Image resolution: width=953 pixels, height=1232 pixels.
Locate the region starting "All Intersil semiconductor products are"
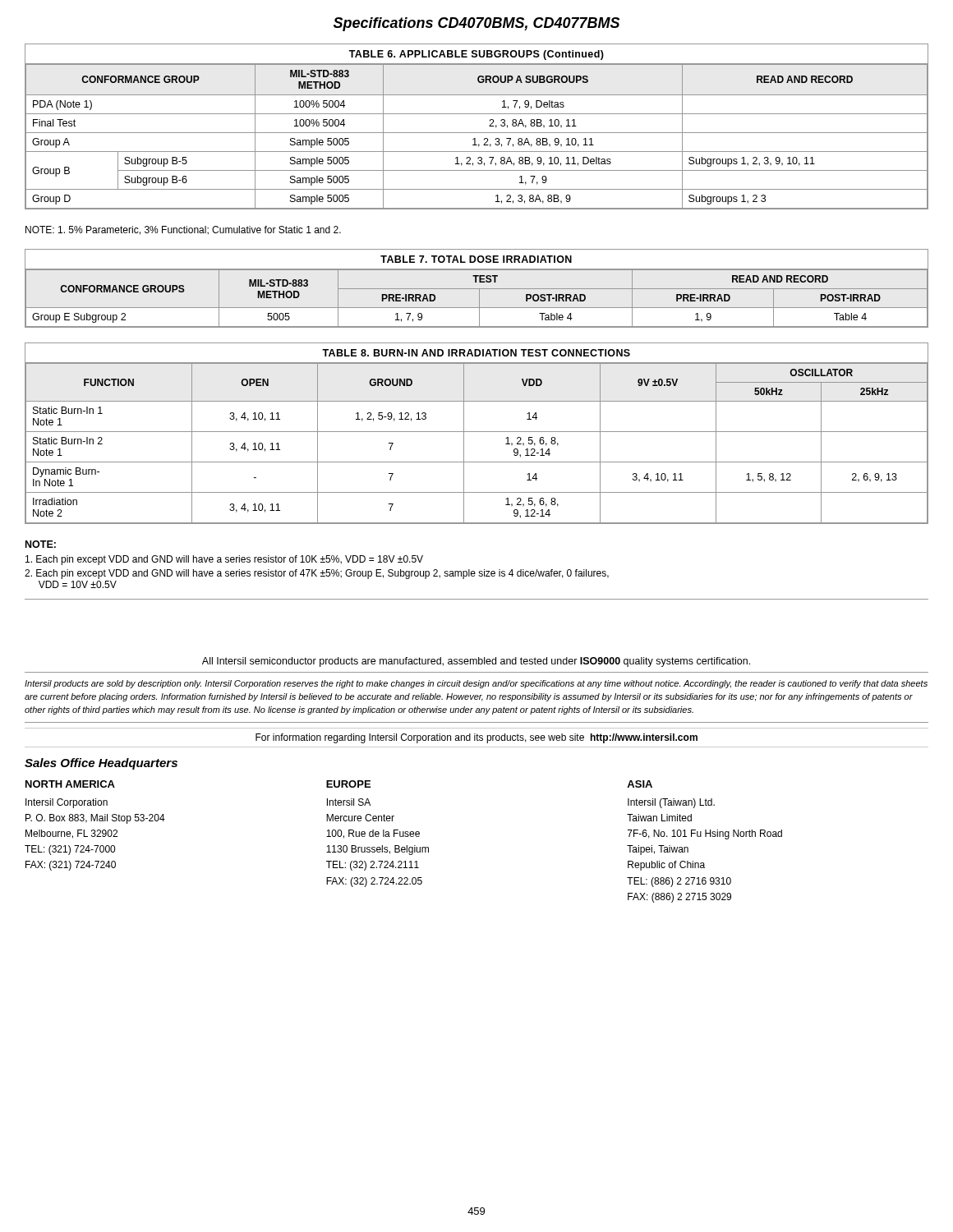click(x=476, y=661)
